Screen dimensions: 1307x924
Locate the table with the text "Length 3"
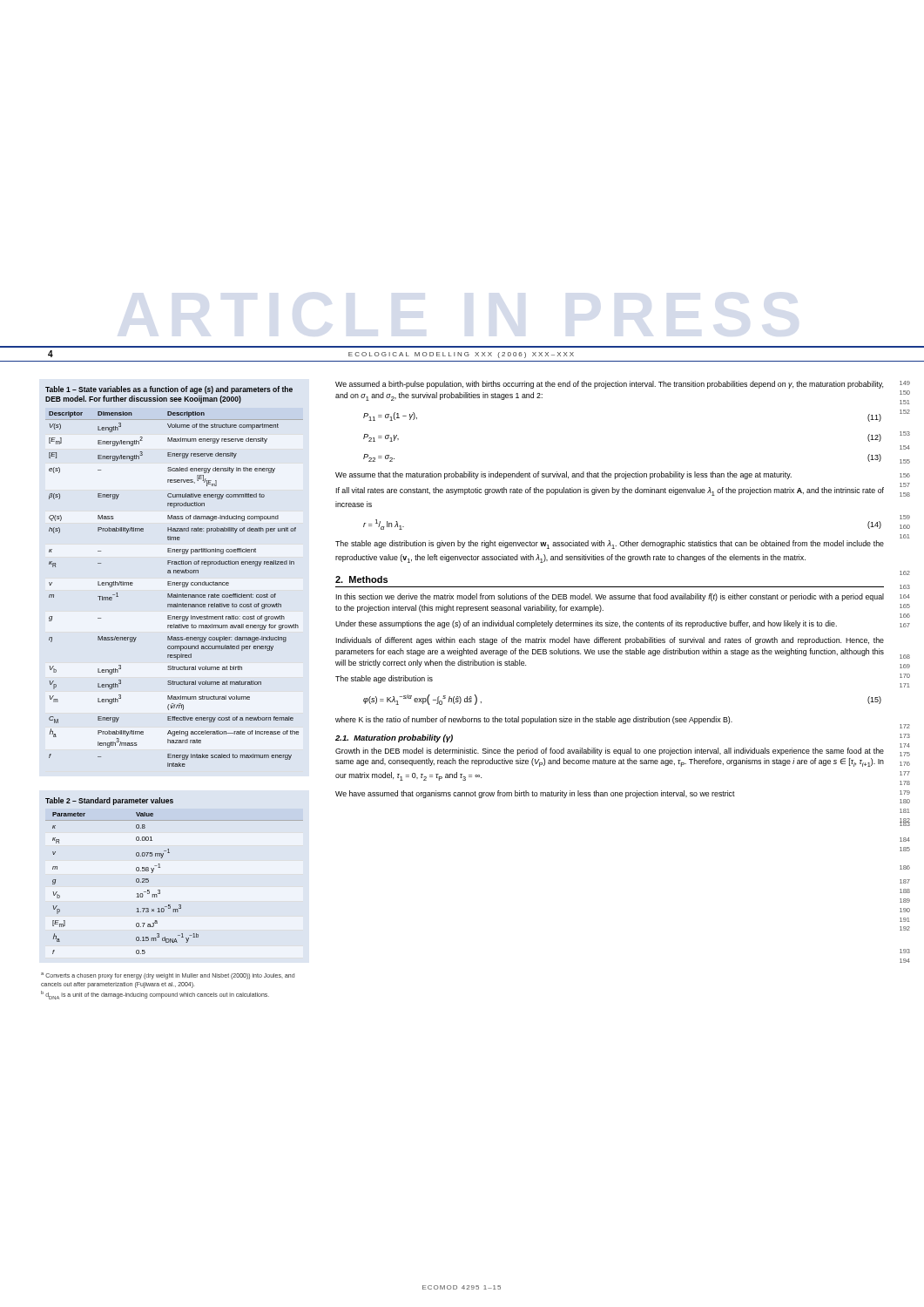(x=174, y=578)
